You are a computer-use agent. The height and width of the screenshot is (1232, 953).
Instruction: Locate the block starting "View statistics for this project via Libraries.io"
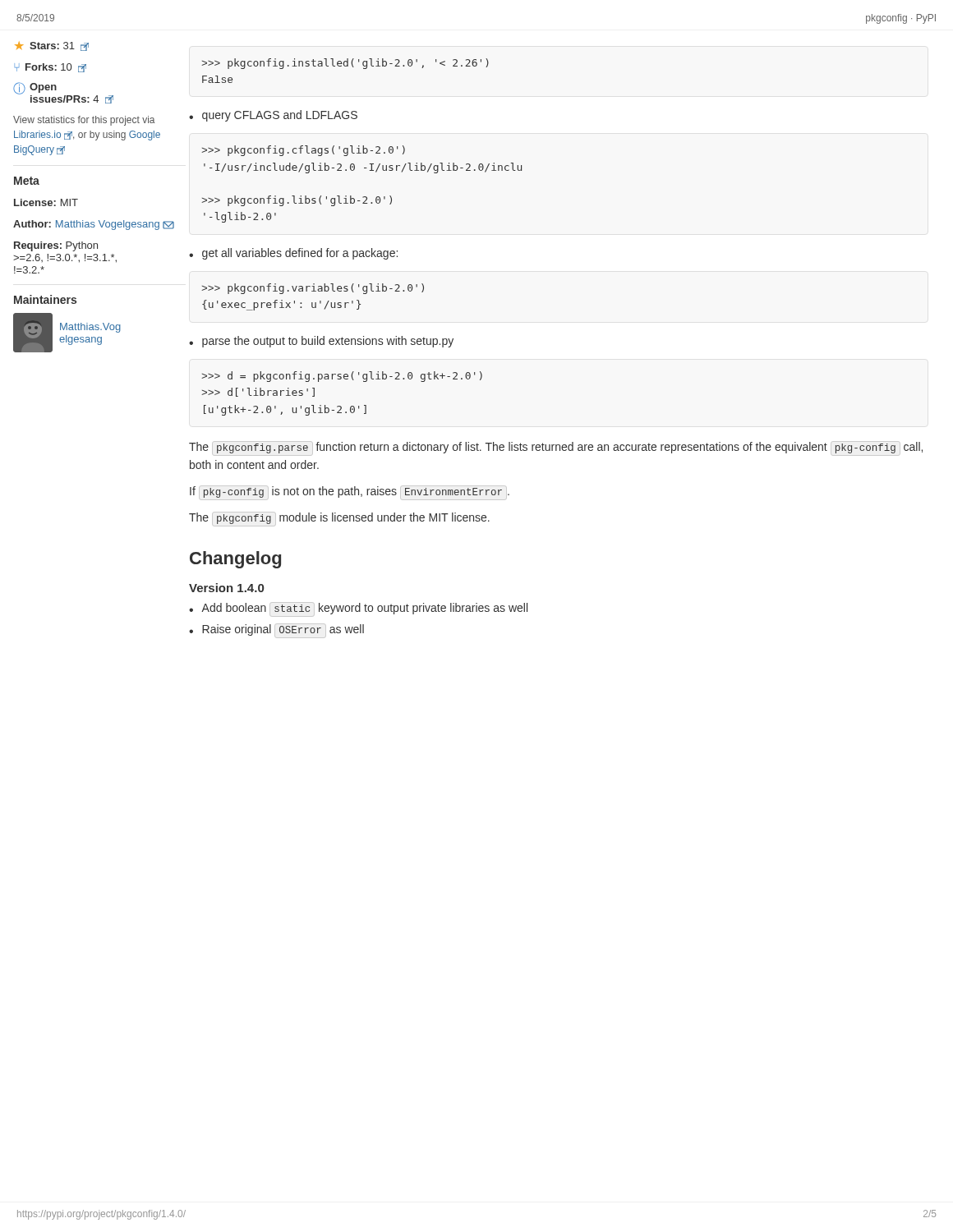tap(87, 135)
